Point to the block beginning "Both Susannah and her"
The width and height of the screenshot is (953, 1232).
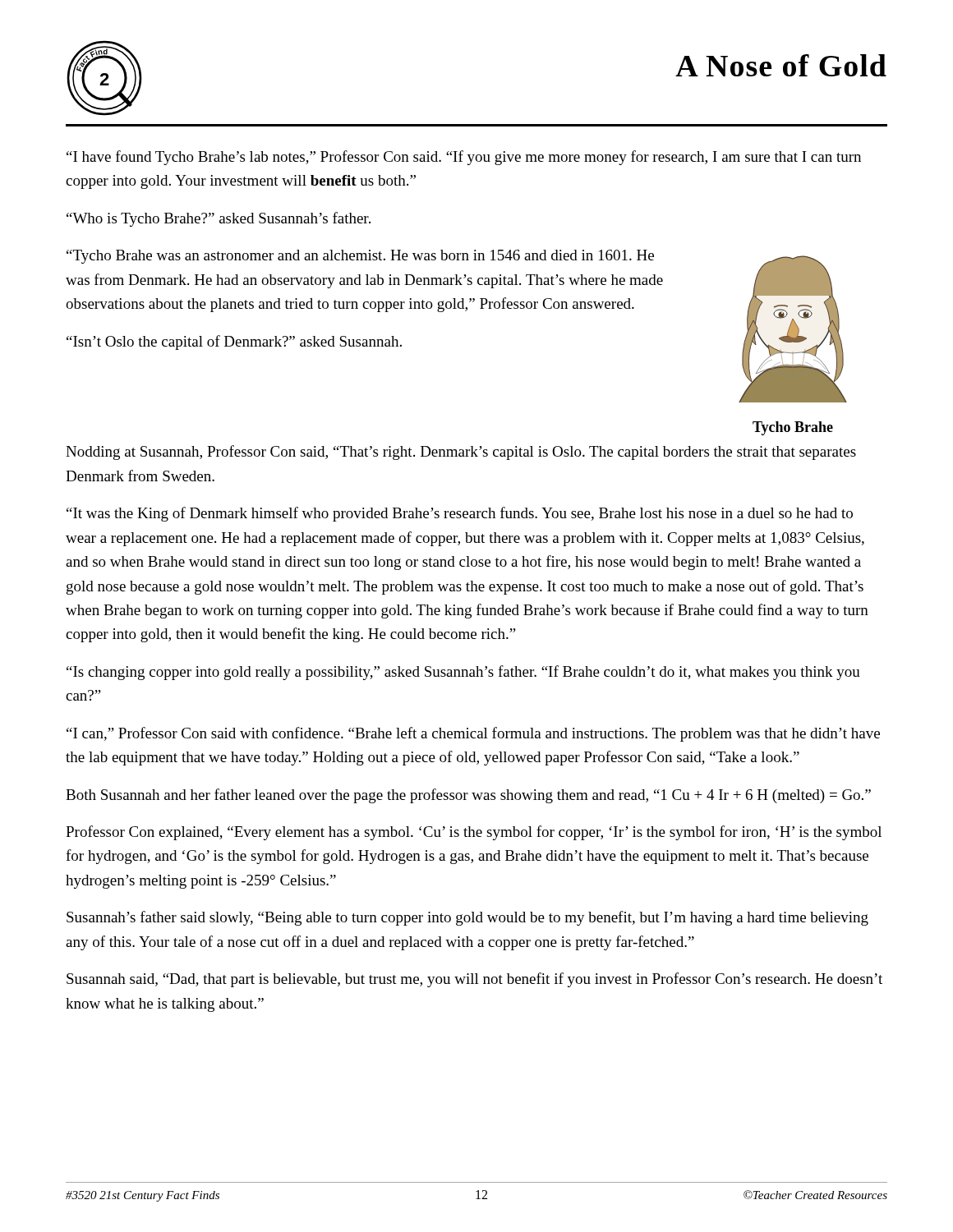469,794
